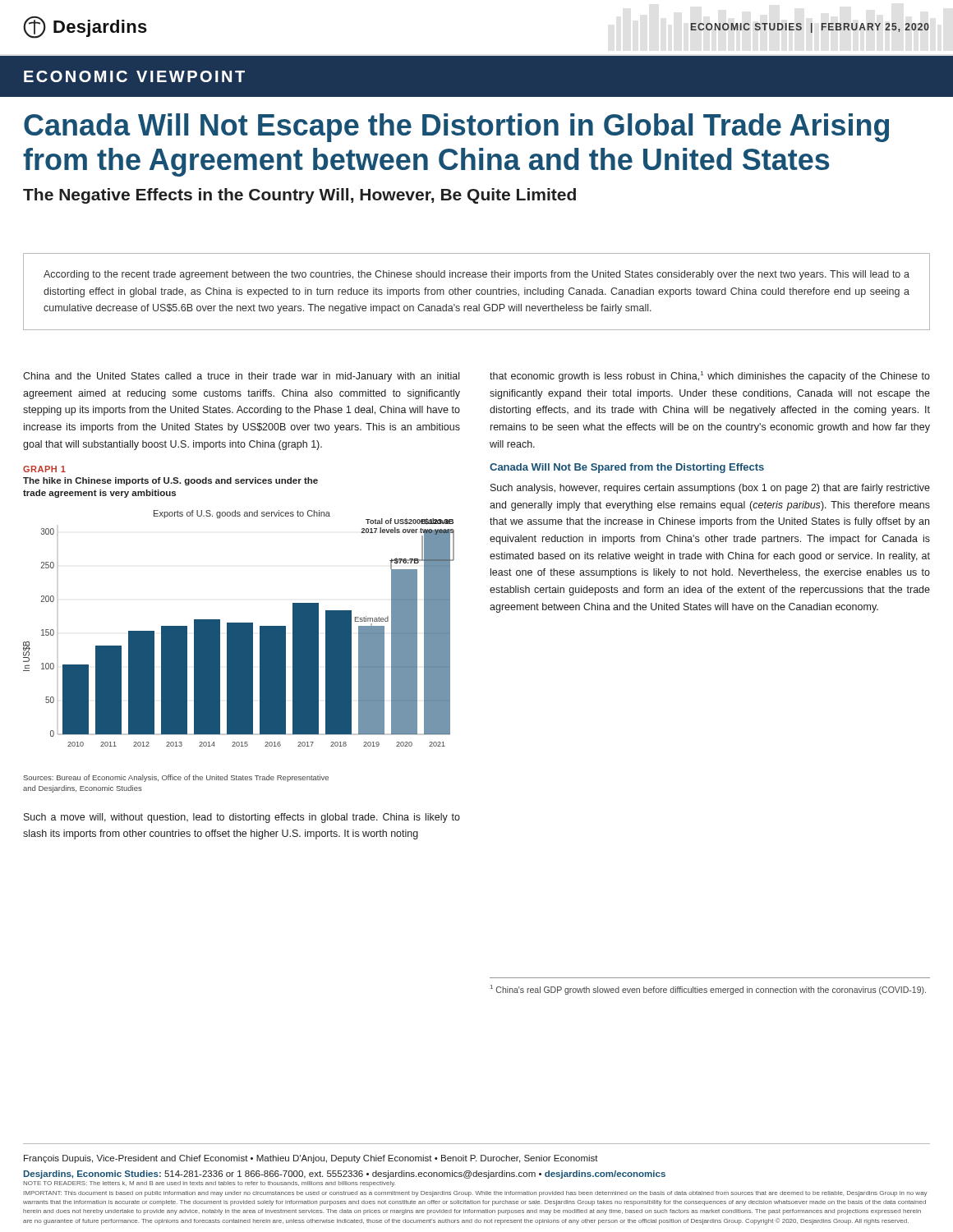Select the text block starting "GRAPH 1 The hike in Chinese imports"
The height and width of the screenshot is (1232, 953).
pyautogui.click(x=242, y=482)
